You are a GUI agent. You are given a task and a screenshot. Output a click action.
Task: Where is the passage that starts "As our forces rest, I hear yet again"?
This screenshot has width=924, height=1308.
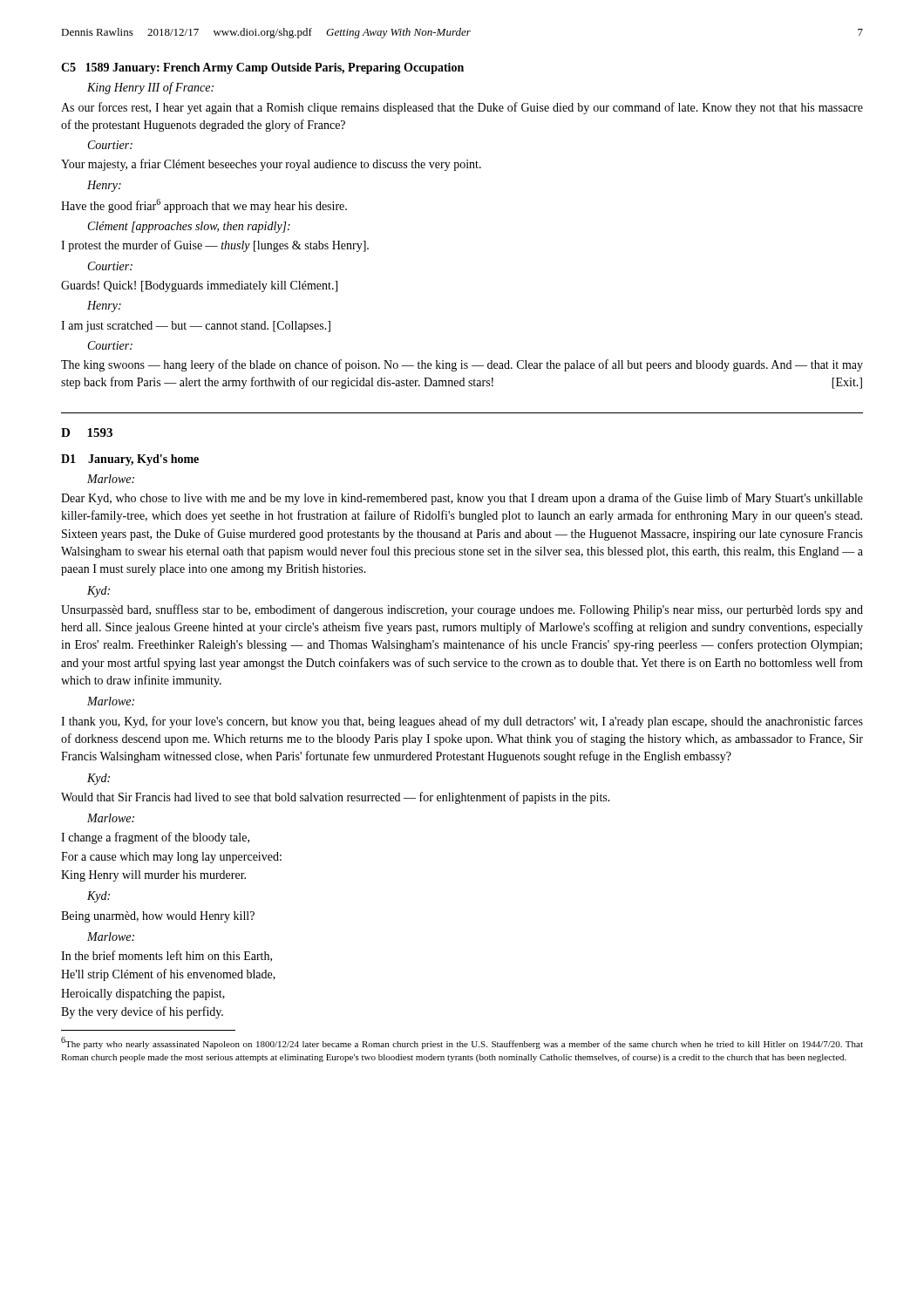coord(462,116)
